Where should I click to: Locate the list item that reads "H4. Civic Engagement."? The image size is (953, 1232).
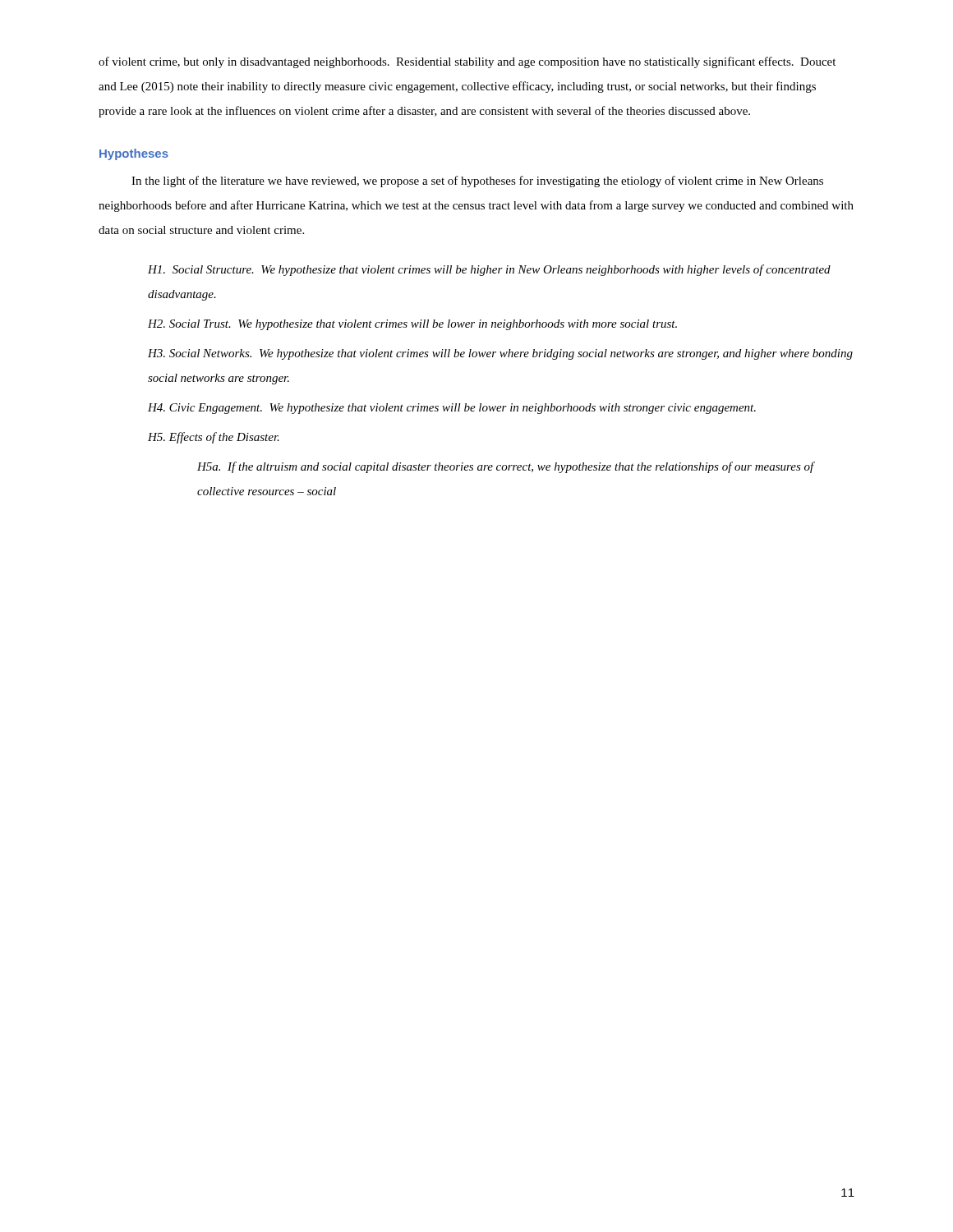(452, 407)
